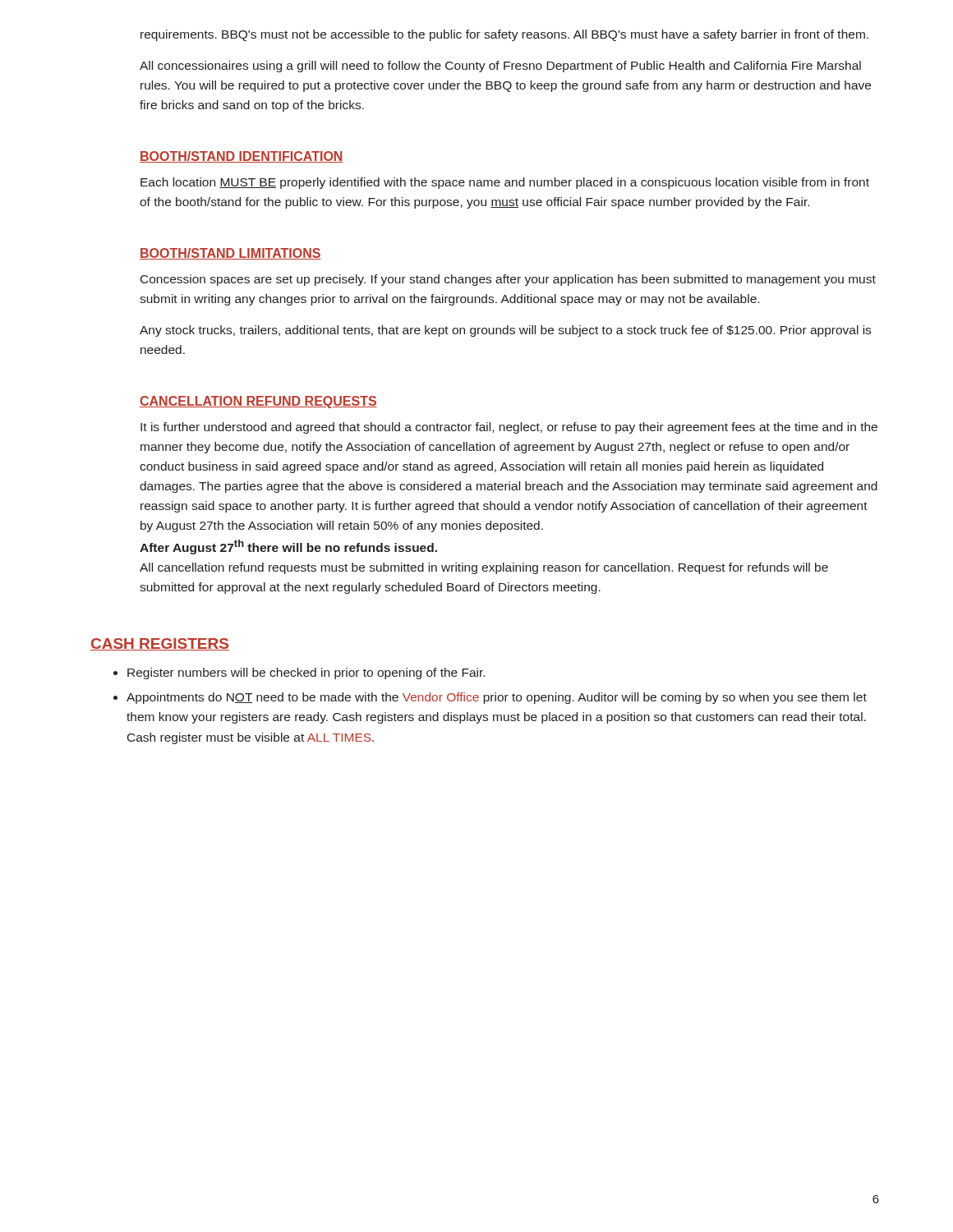Find the text block with the text "Concession spaces are set up precisely."

coord(508,289)
